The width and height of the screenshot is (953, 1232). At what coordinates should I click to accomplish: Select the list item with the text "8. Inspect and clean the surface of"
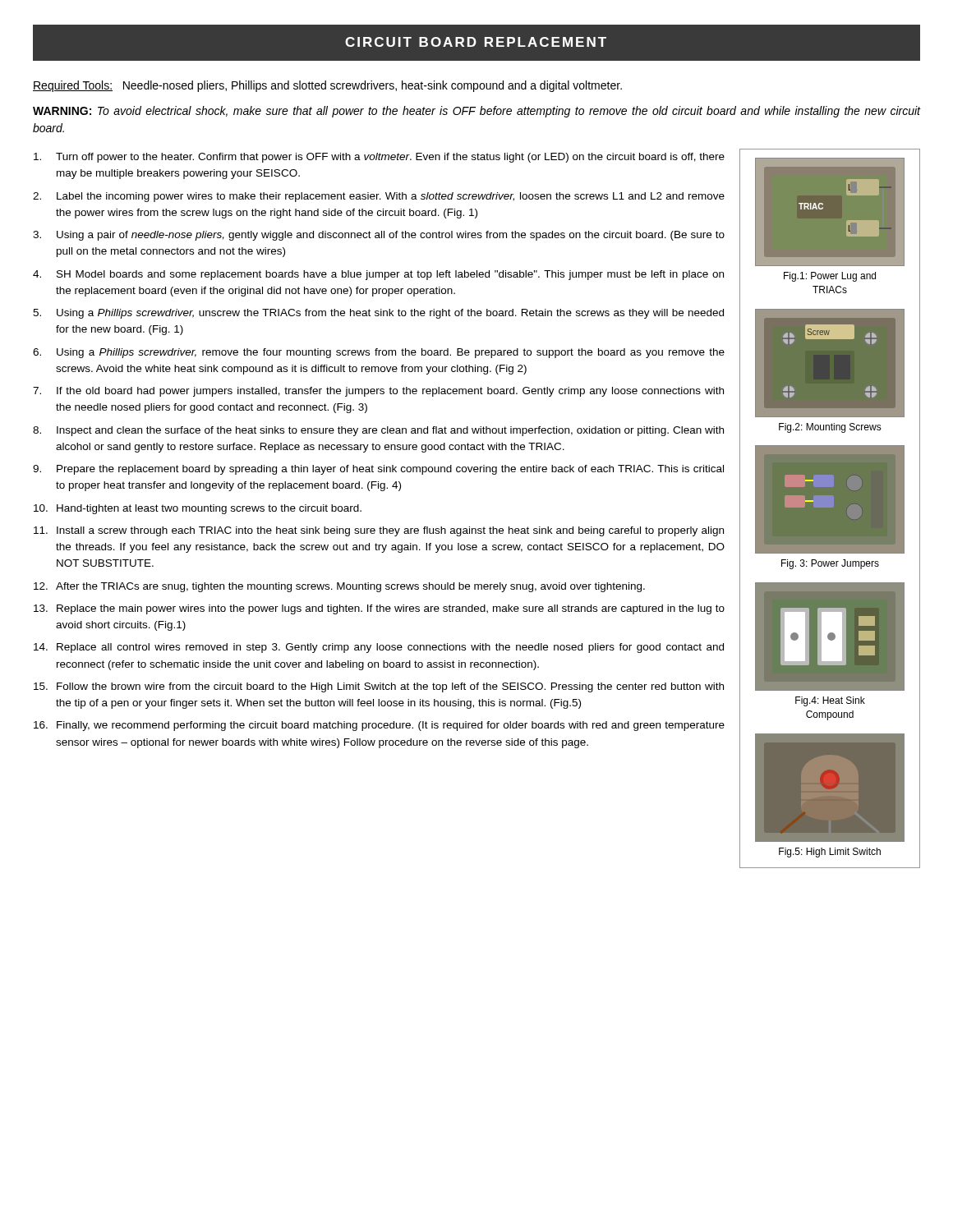click(379, 438)
